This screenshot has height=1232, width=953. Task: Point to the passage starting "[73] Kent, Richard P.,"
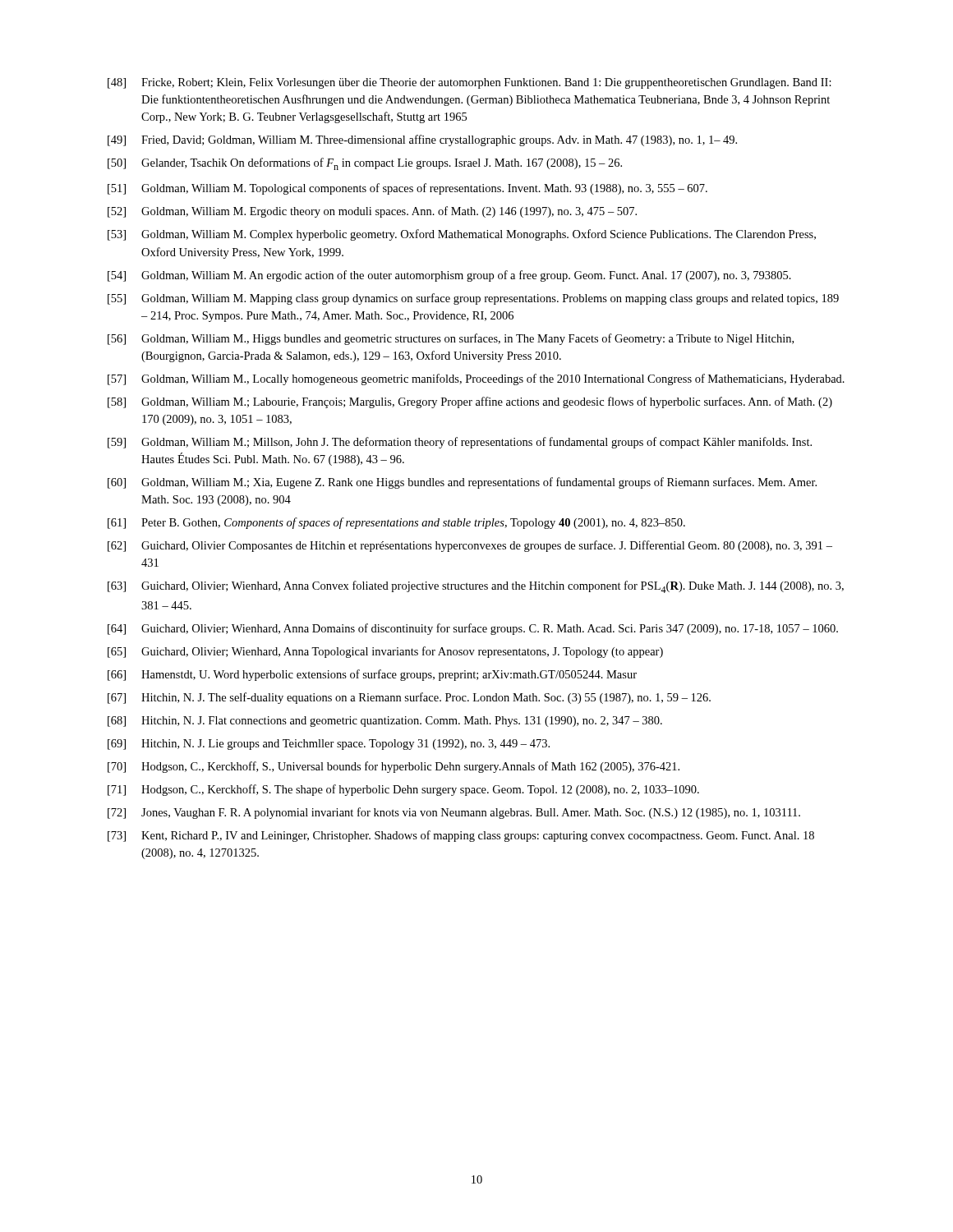click(476, 845)
